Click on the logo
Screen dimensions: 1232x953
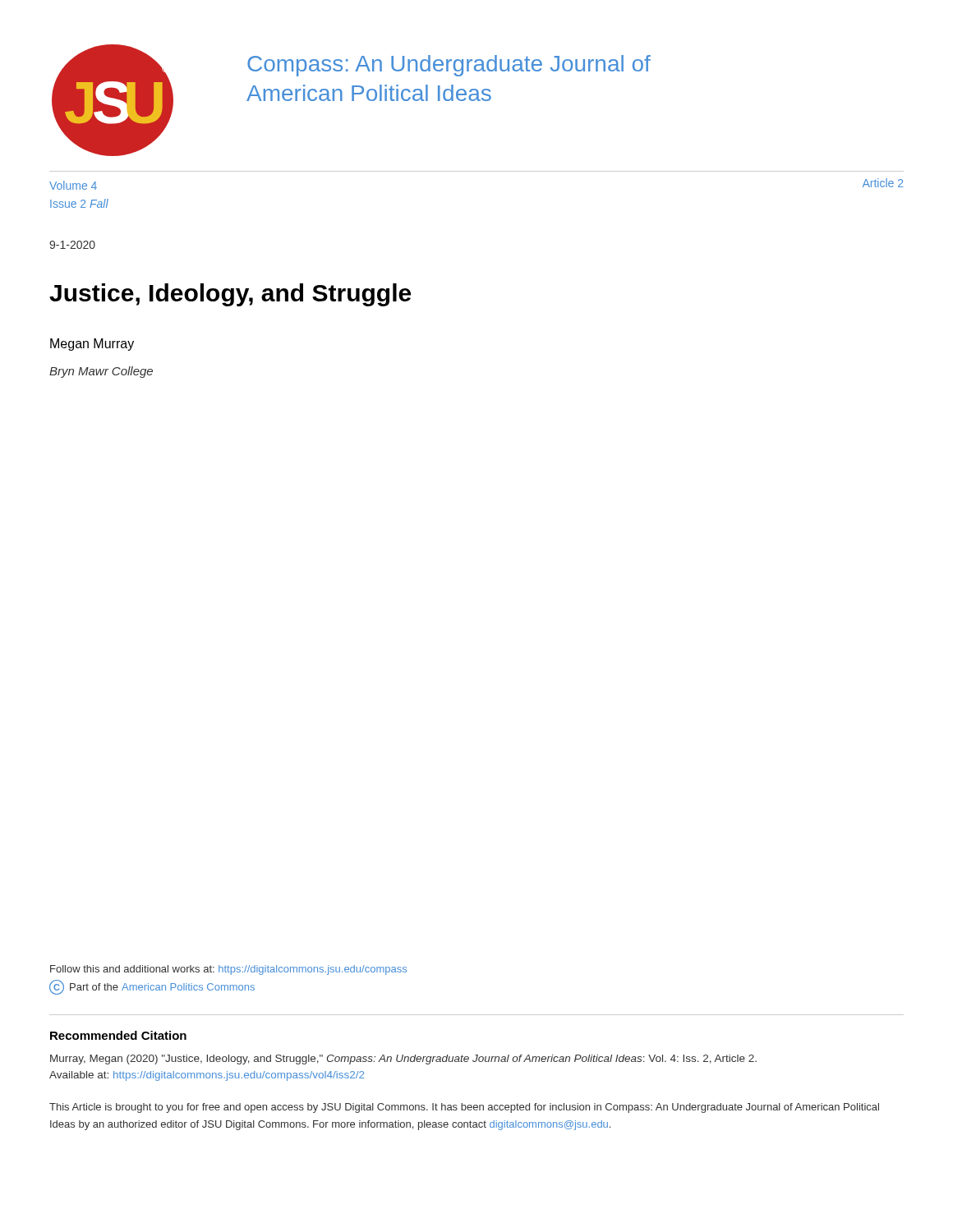(x=131, y=100)
